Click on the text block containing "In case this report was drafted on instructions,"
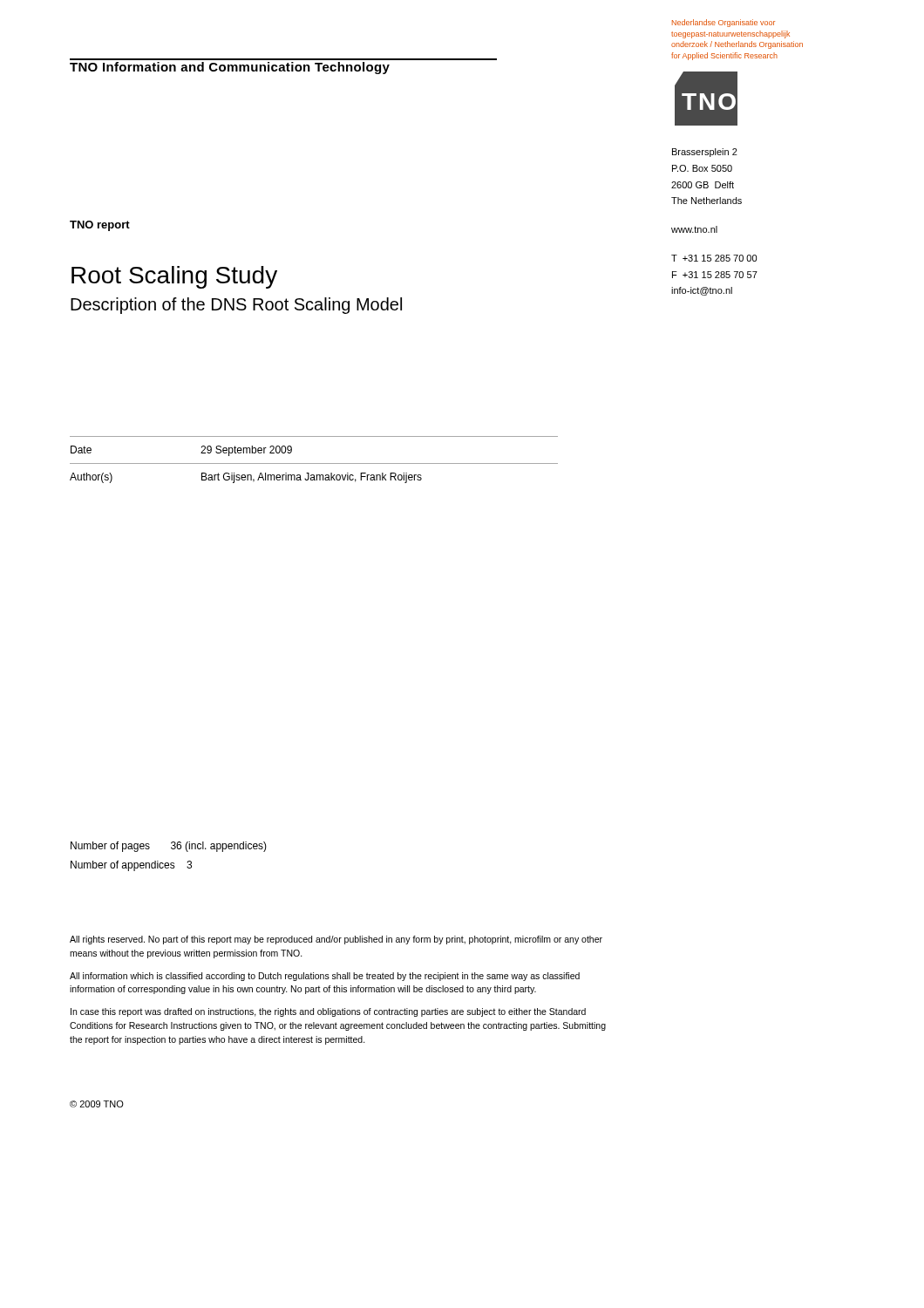This screenshot has height=1308, width=924. click(340, 1026)
